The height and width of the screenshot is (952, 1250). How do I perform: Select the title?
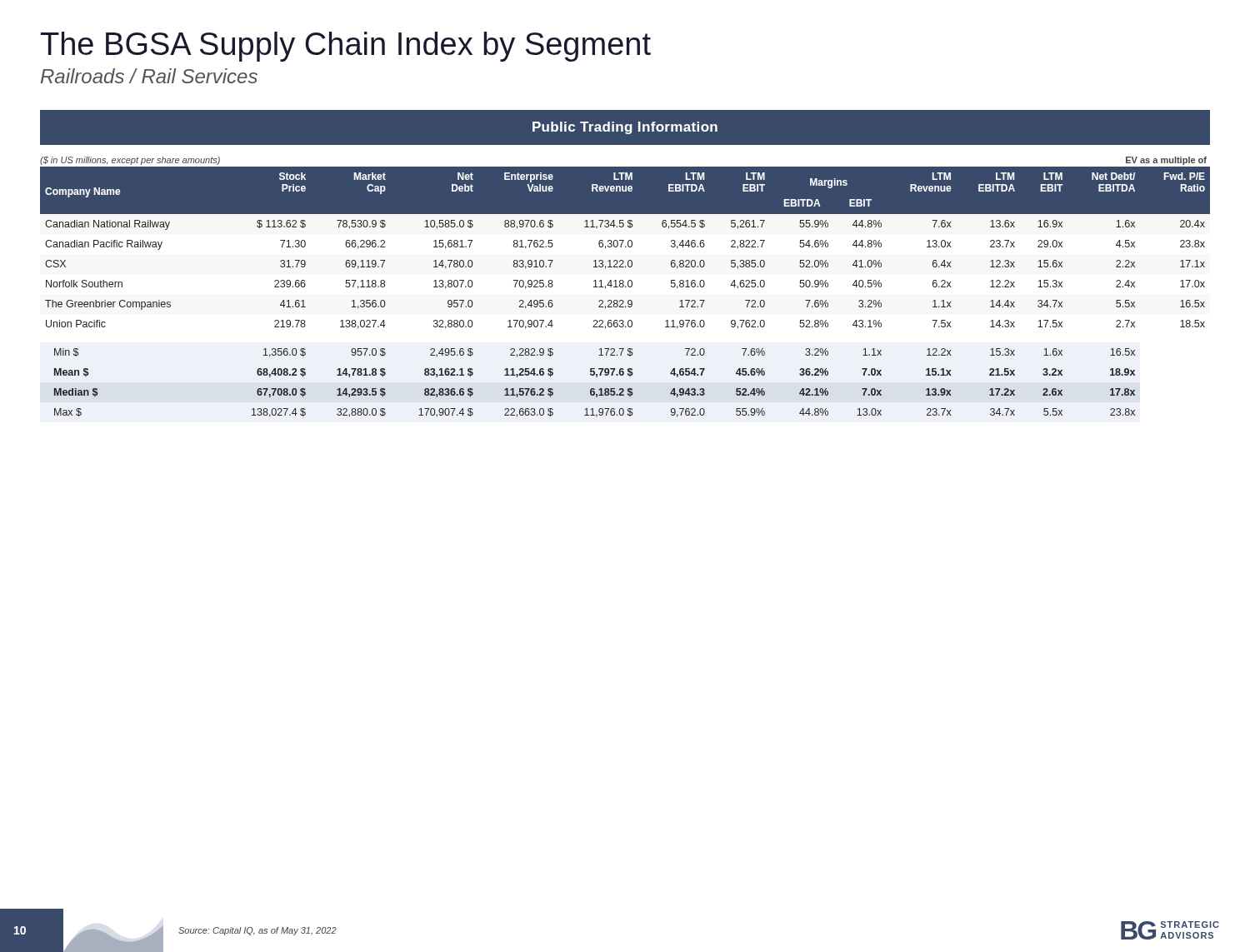pyautogui.click(x=625, y=57)
